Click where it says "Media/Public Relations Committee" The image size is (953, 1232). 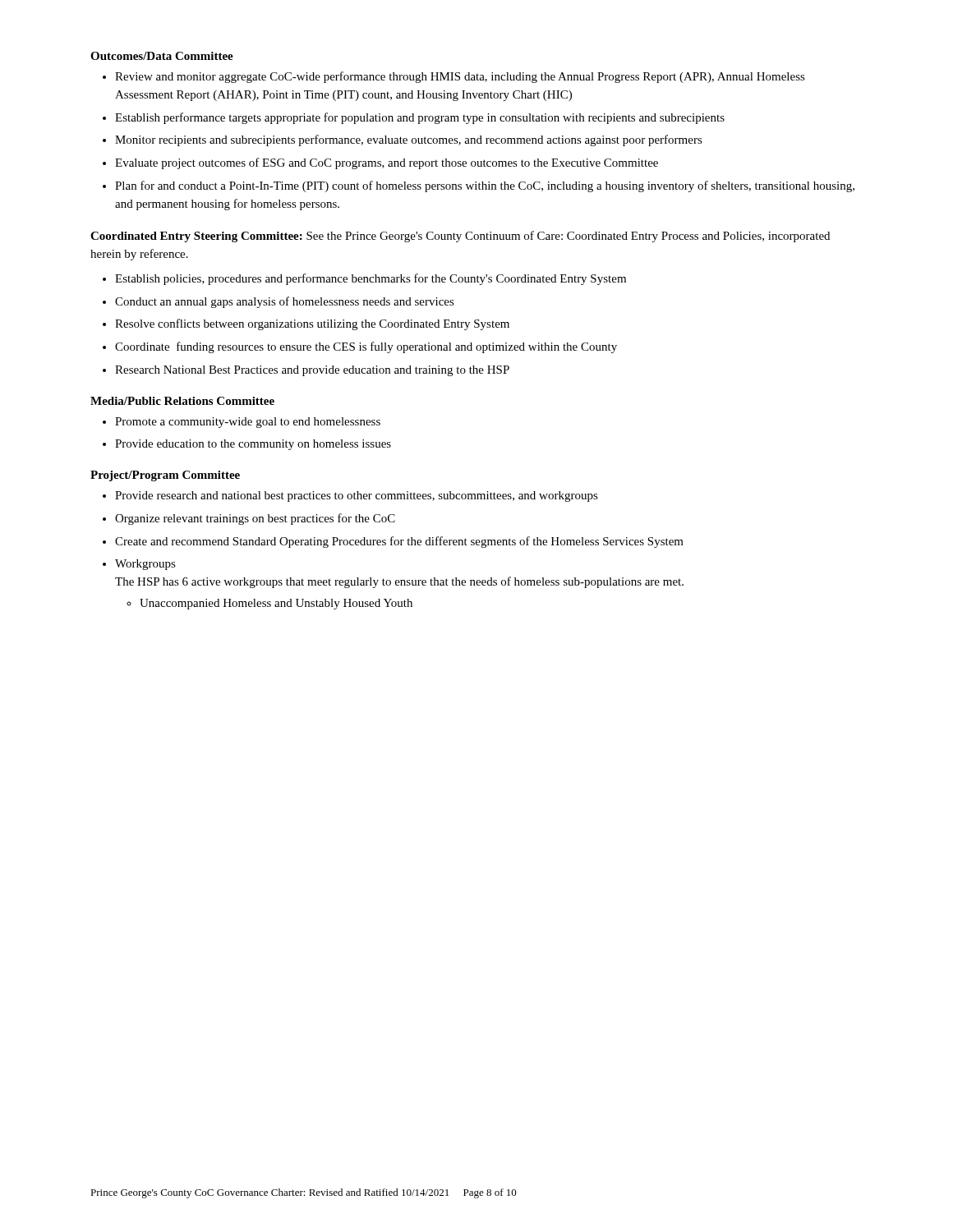tap(182, 400)
